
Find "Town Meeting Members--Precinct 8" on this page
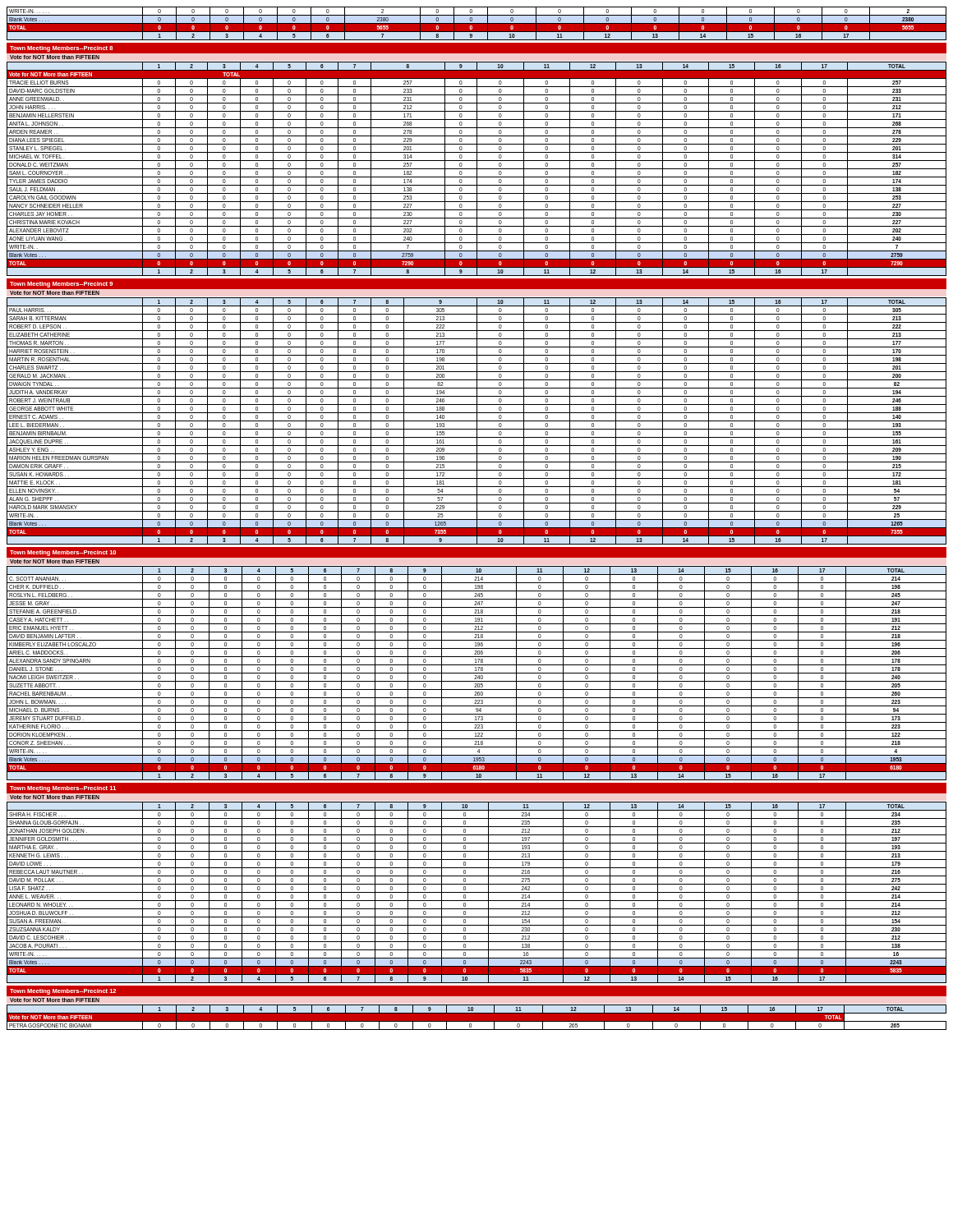pyautogui.click(x=61, y=48)
